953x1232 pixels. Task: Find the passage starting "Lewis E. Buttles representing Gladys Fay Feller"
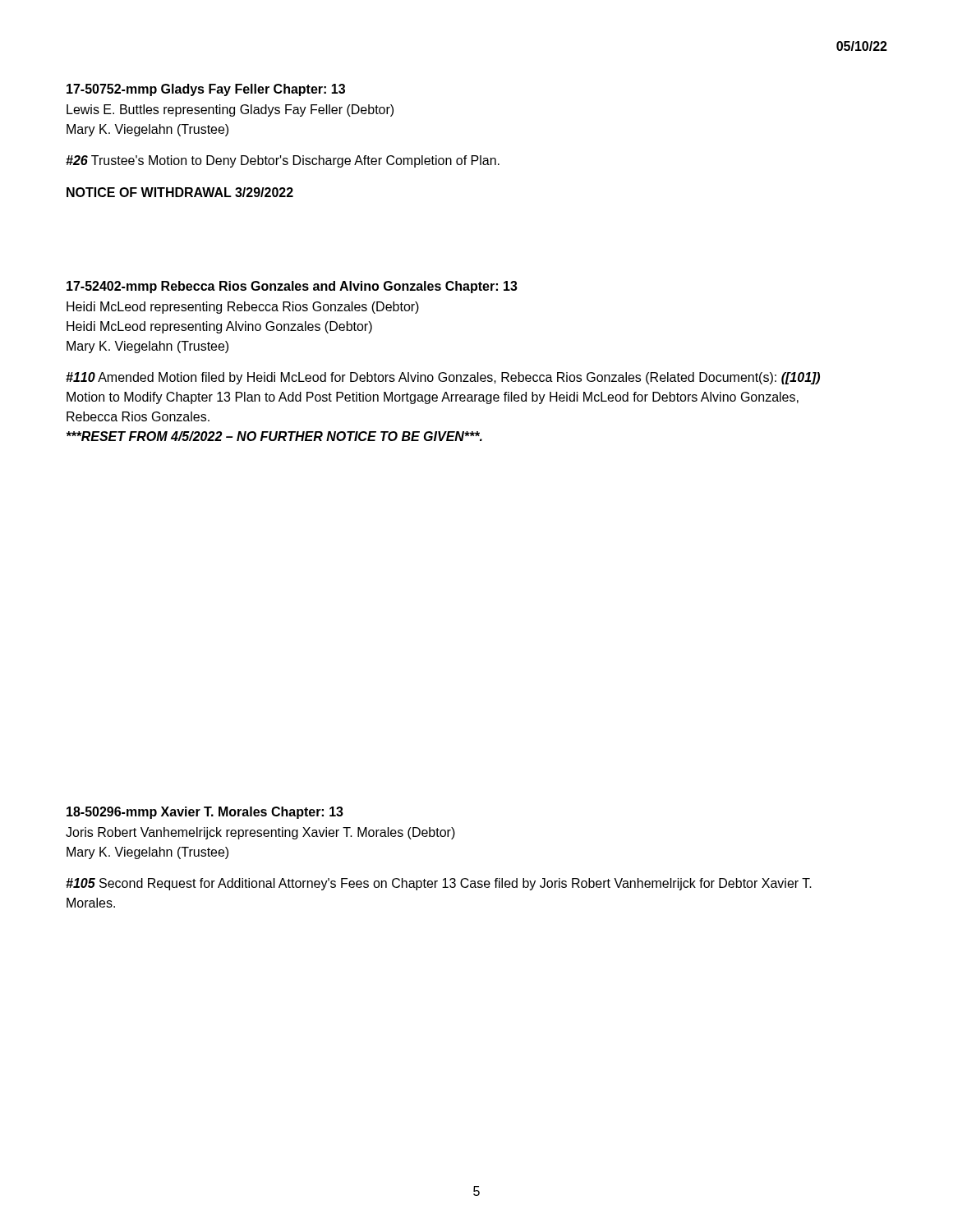point(230,120)
